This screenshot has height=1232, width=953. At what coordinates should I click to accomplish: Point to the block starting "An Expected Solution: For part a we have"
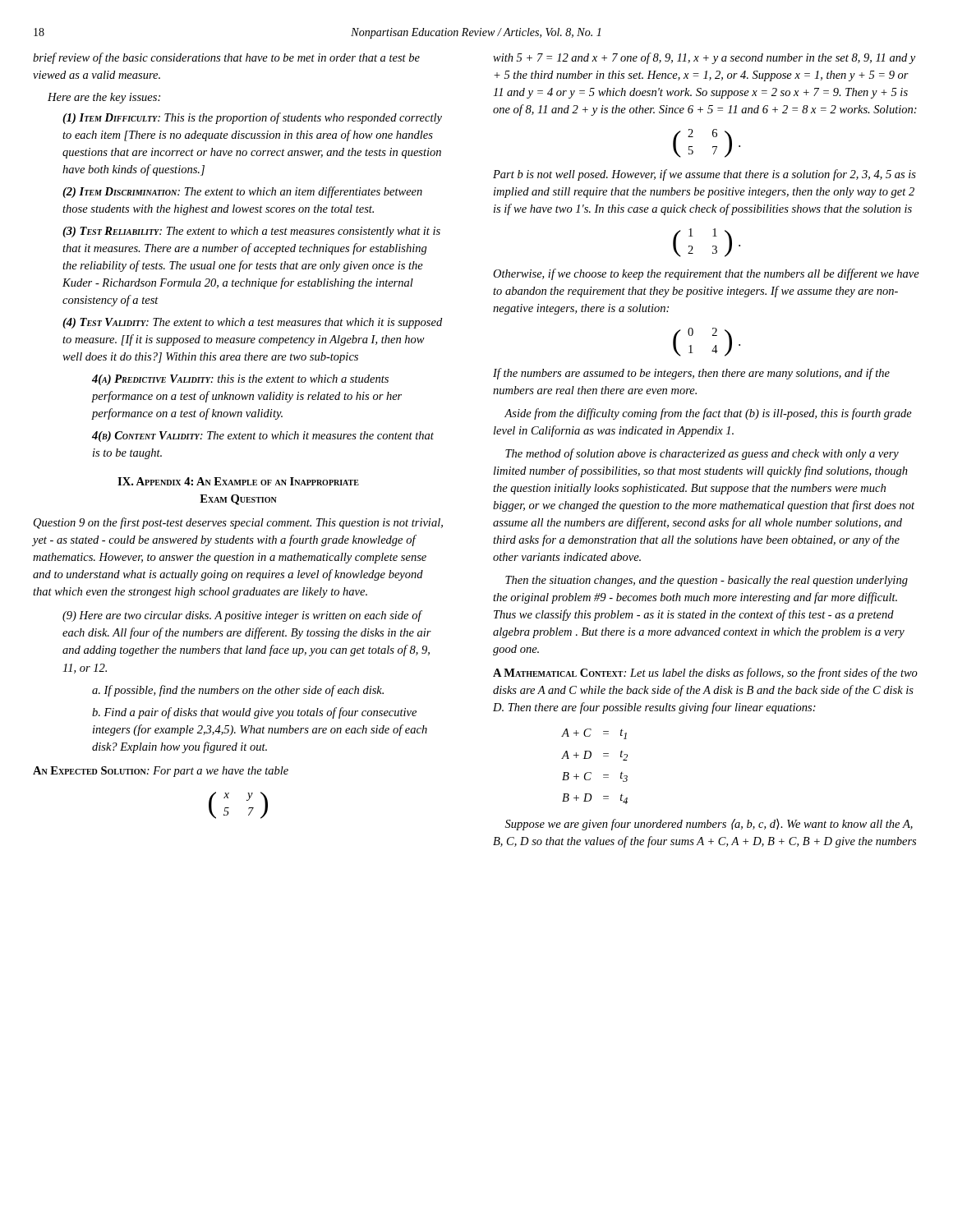161,770
